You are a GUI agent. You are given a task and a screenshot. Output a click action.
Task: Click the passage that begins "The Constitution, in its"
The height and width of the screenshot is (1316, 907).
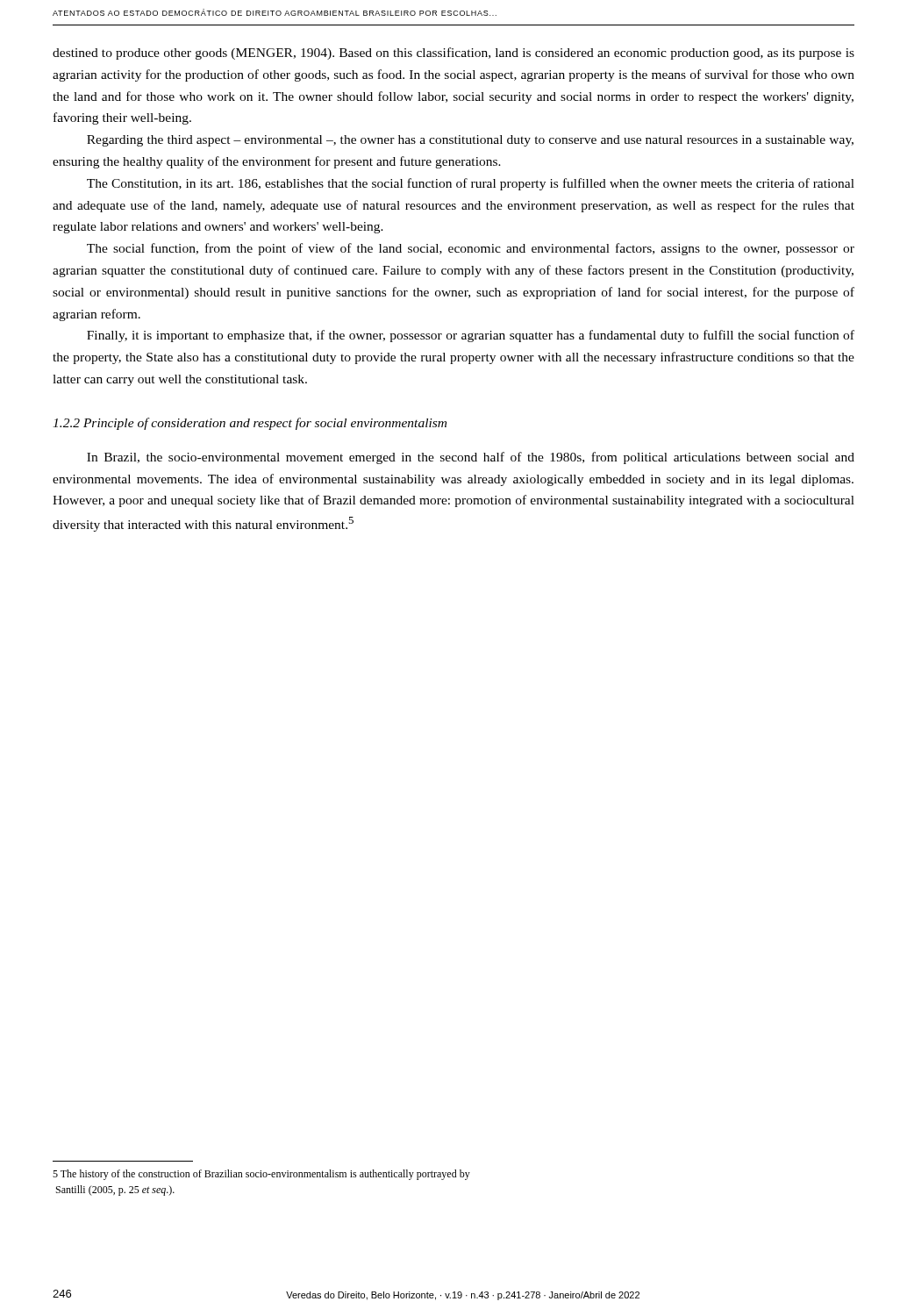point(454,205)
